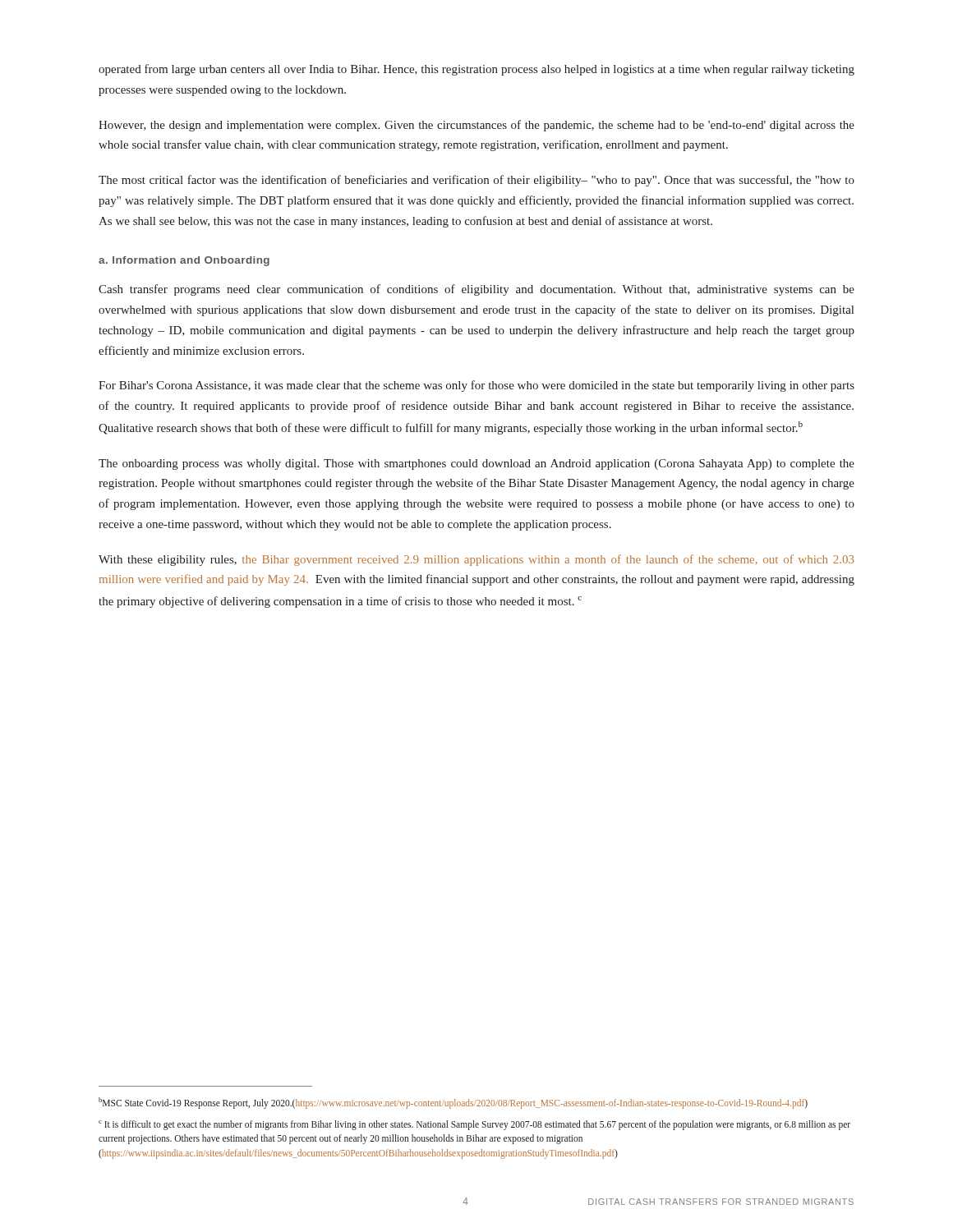The height and width of the screenshot is (1232, 953).
Task: Select the footnote containing "c It is difficult to get exact"
Action: (x=476, y=1139)
